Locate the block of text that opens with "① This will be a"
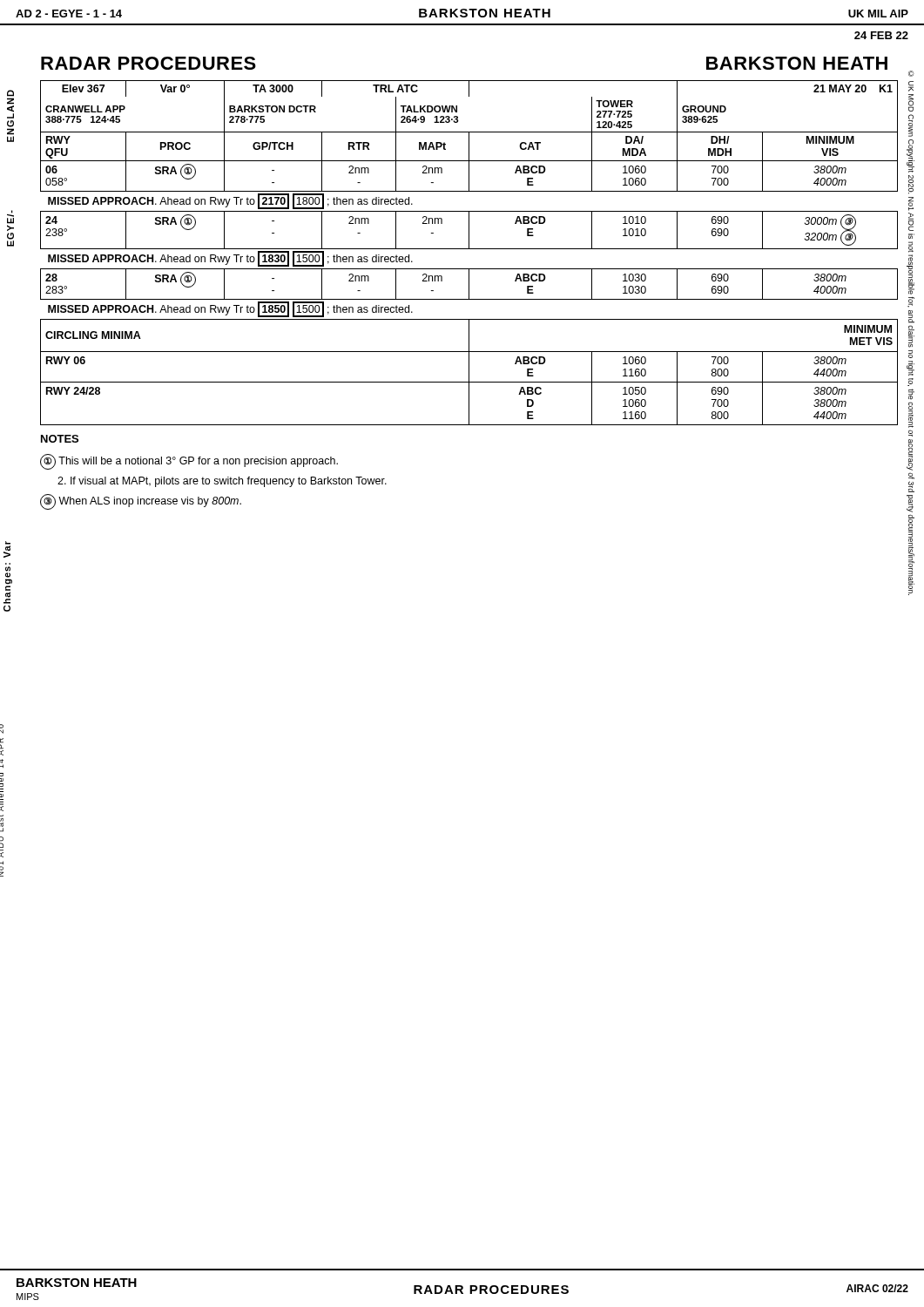The width and height of the screenshot is (924, 1307). [x=189, y=462]
